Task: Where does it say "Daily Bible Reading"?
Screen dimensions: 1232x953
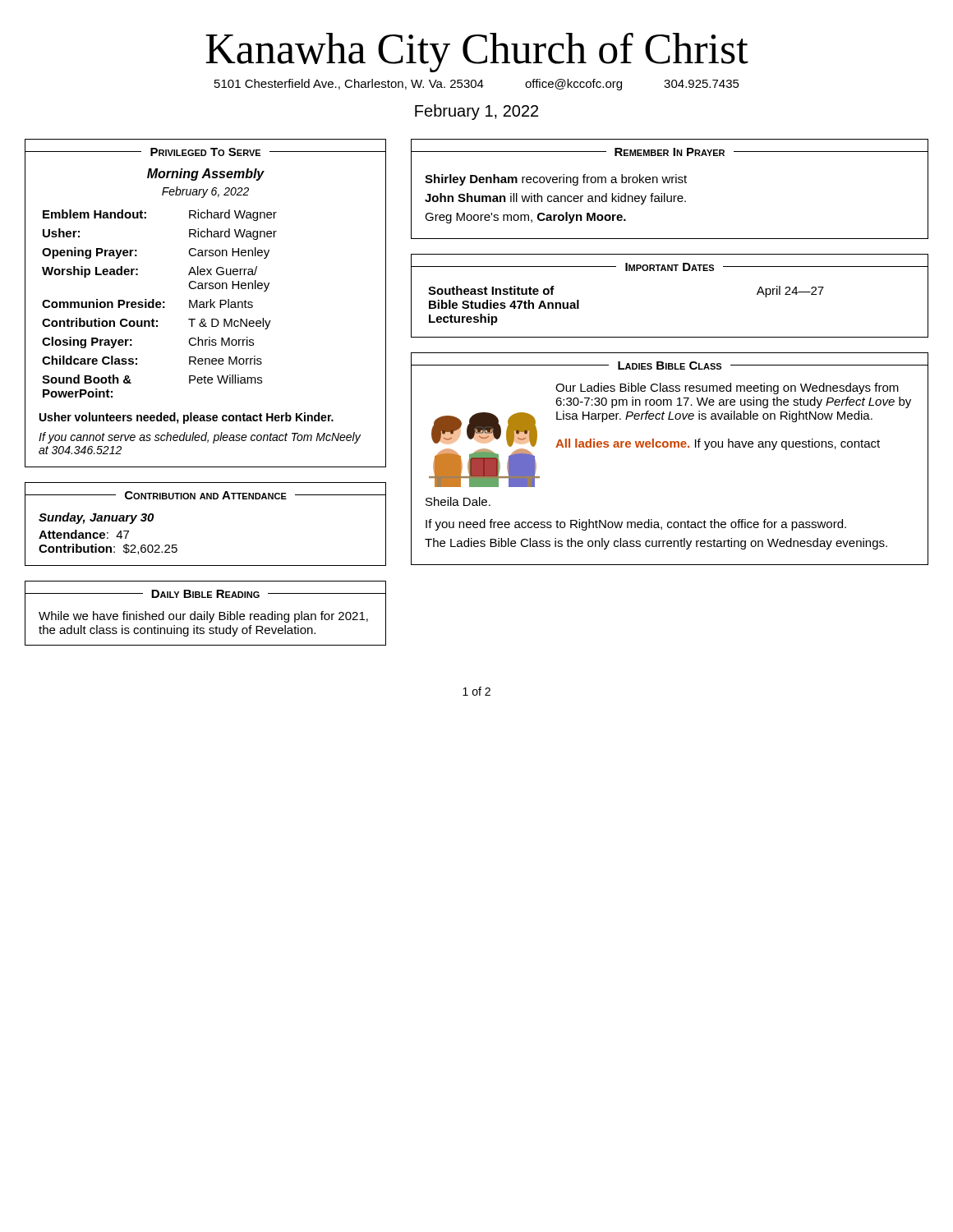Action: [x=205, y=593]
